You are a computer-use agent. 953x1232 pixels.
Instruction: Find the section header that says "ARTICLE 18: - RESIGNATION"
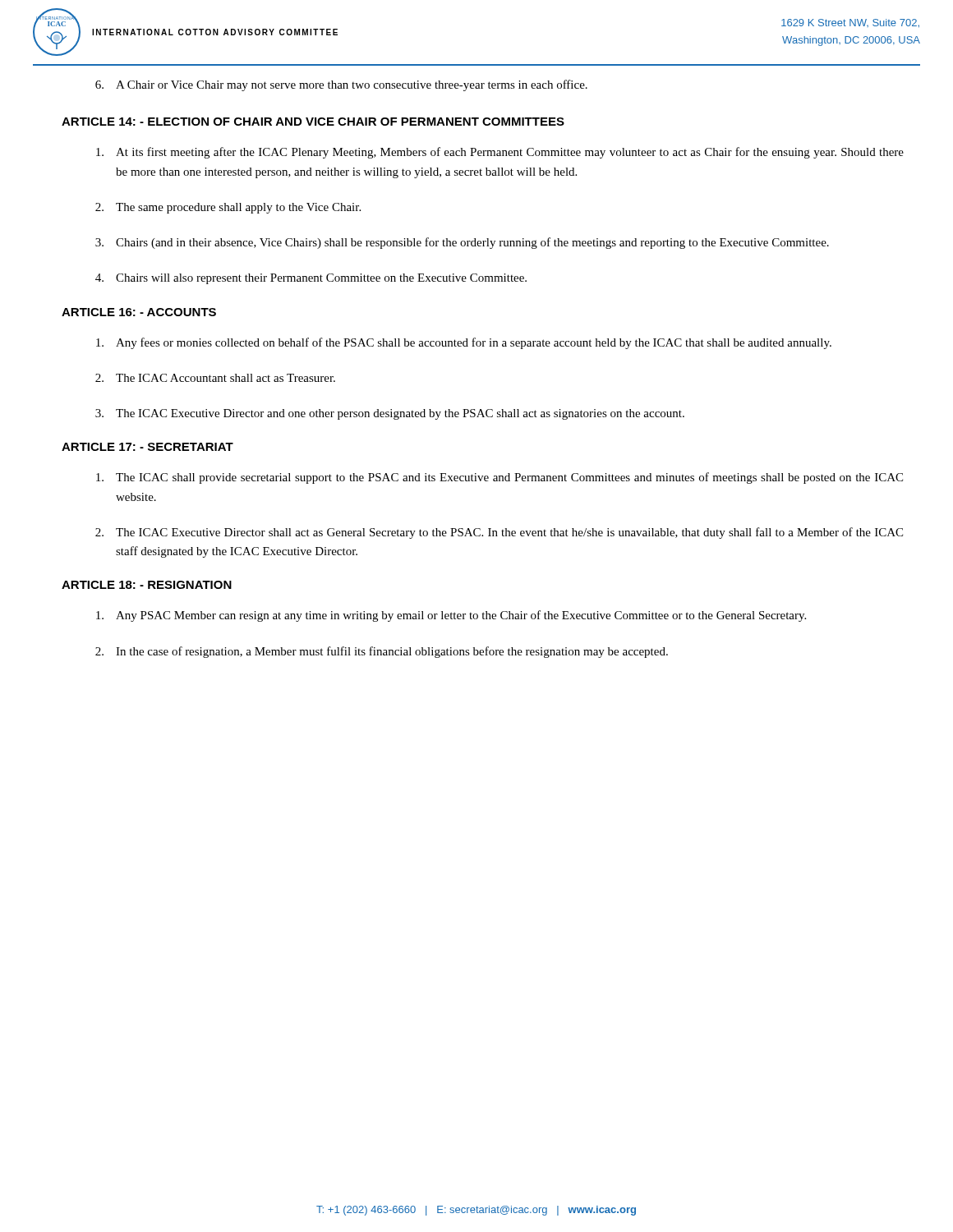click(x=147, y=585)
